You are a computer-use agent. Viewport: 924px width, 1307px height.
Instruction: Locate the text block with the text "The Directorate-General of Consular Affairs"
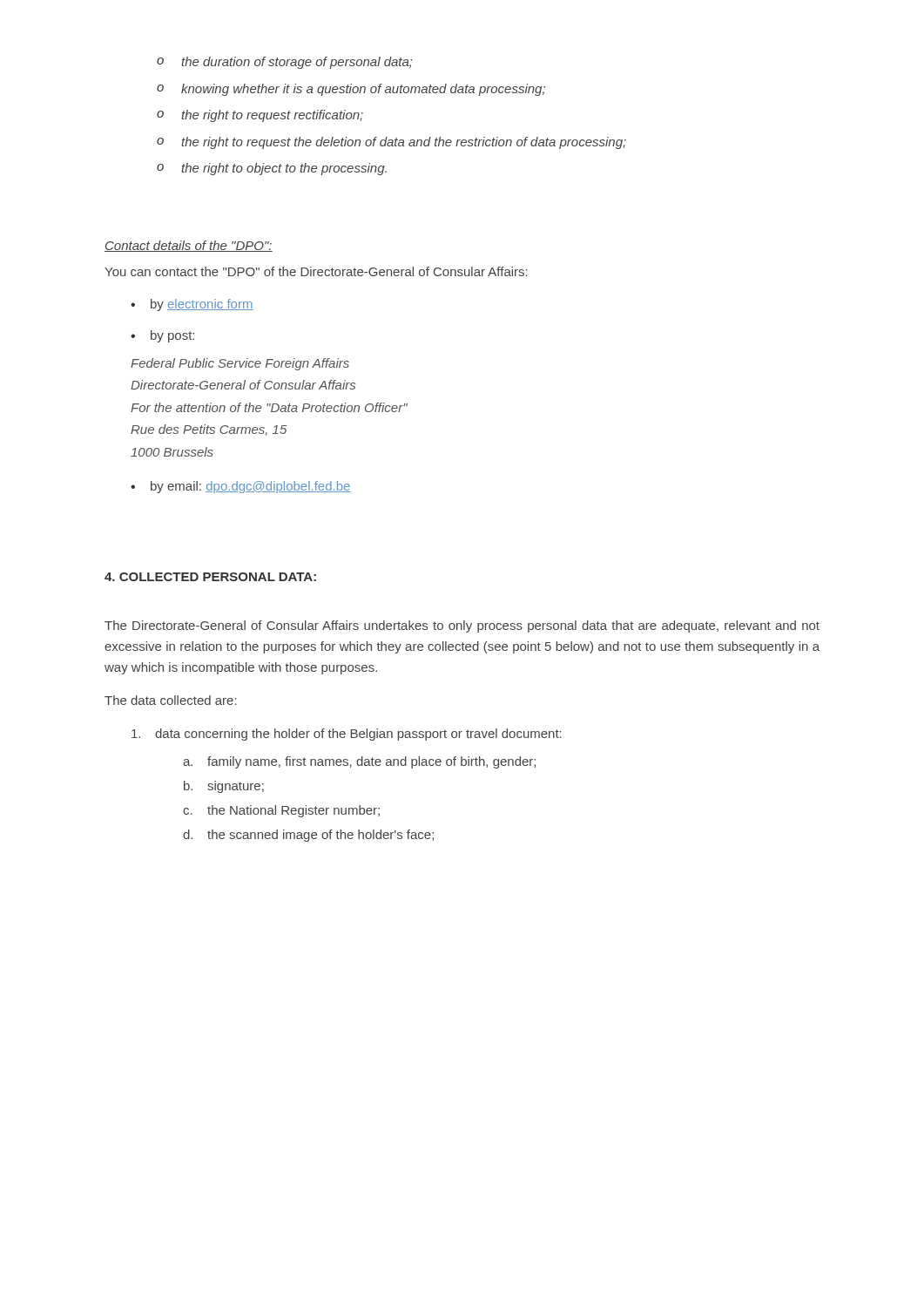[x=462, y=646]
